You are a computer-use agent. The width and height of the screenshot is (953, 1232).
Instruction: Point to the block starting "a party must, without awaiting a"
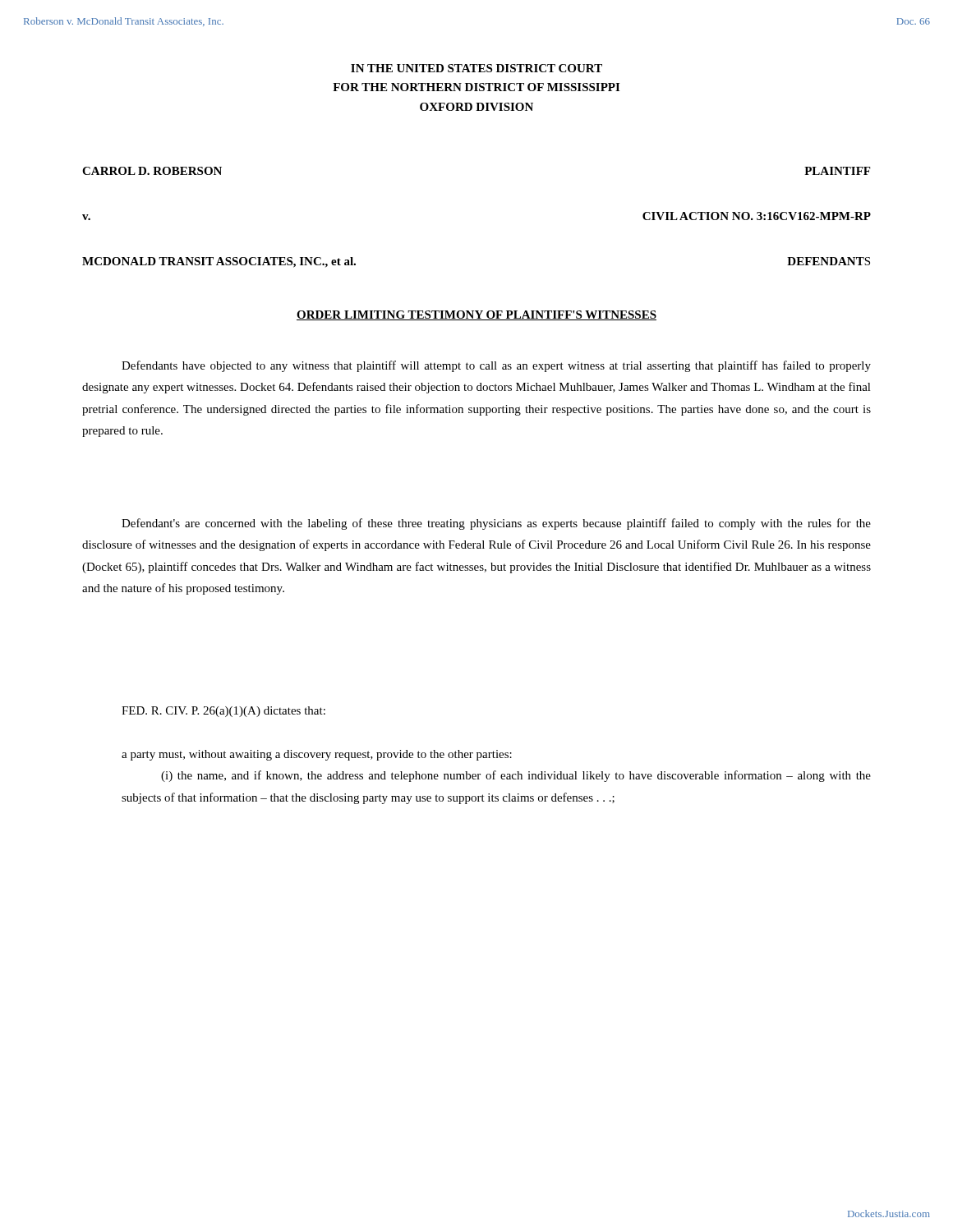(496, 776)
